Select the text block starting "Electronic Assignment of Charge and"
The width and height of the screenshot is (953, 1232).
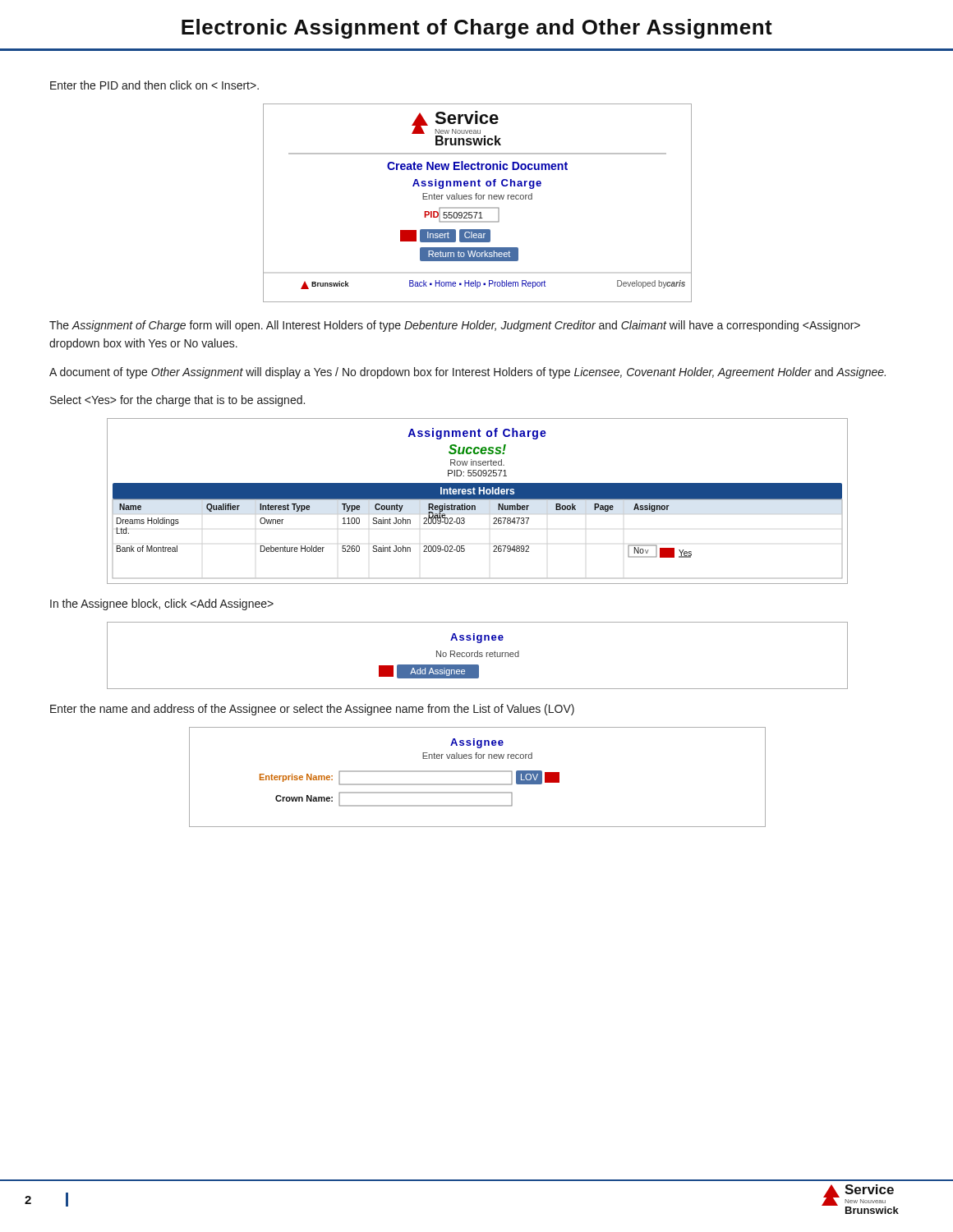point(476,28)
